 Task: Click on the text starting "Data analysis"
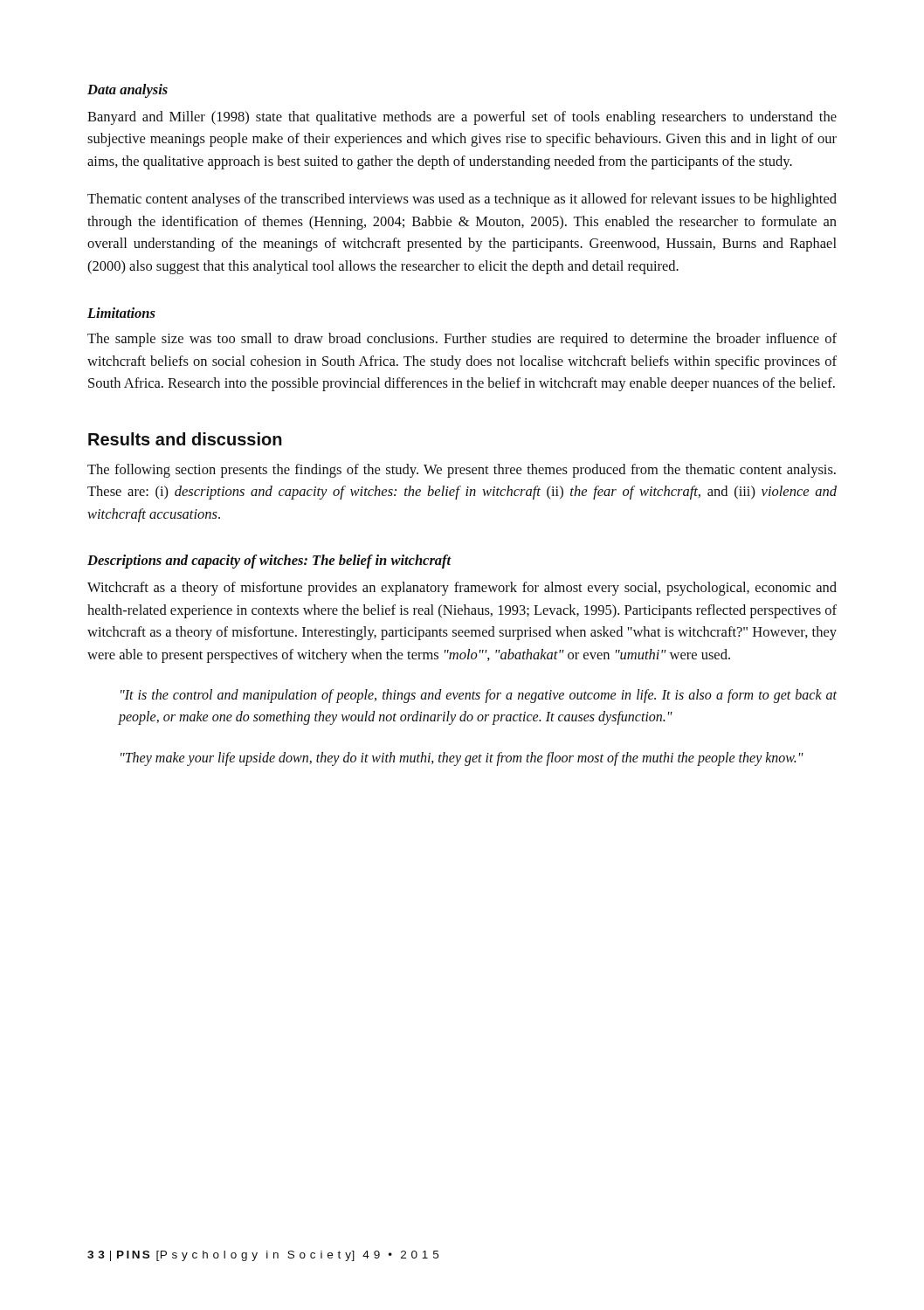(128, 91)
